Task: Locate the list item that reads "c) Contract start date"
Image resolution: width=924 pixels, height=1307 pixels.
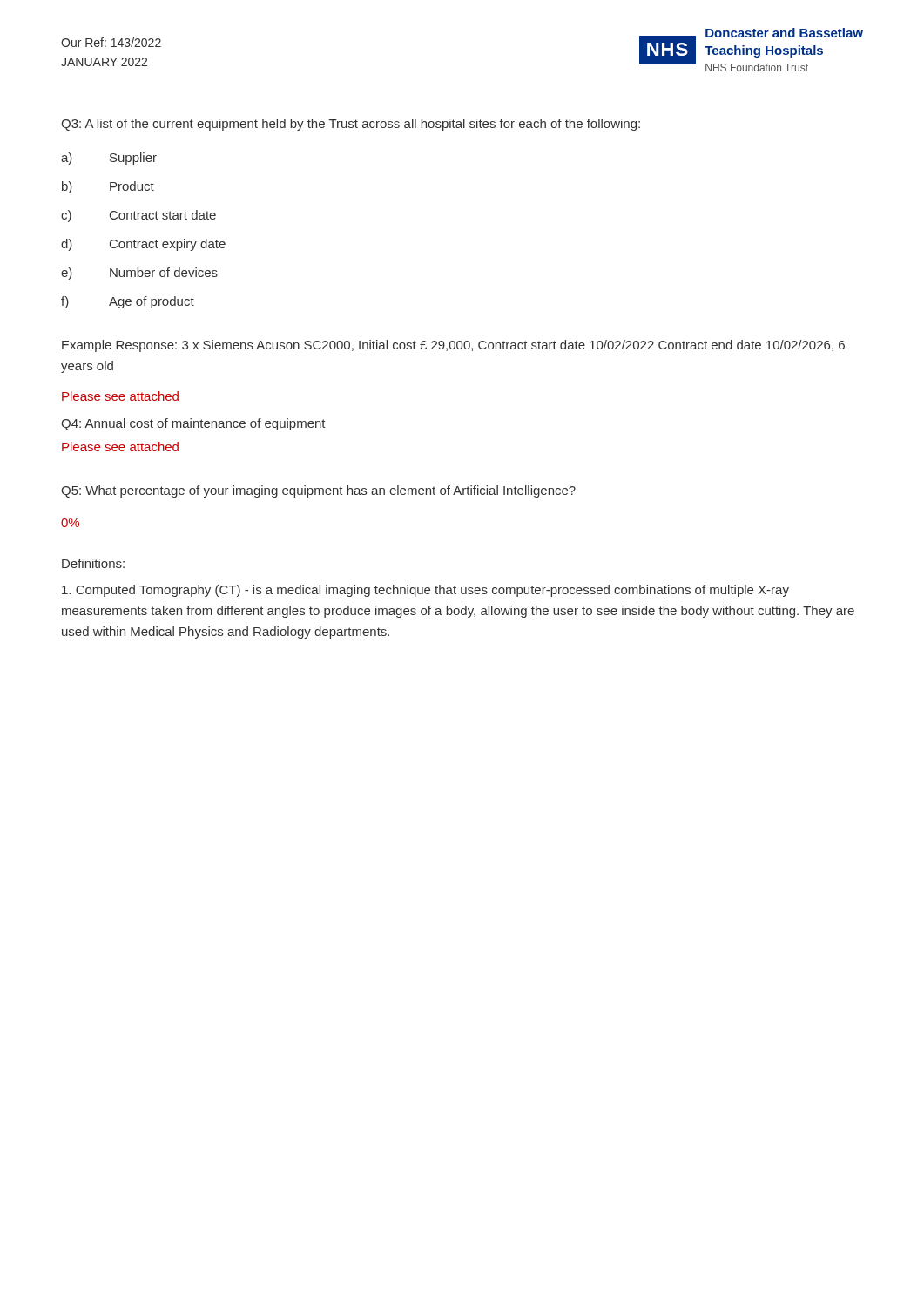Action: (139, 215)
